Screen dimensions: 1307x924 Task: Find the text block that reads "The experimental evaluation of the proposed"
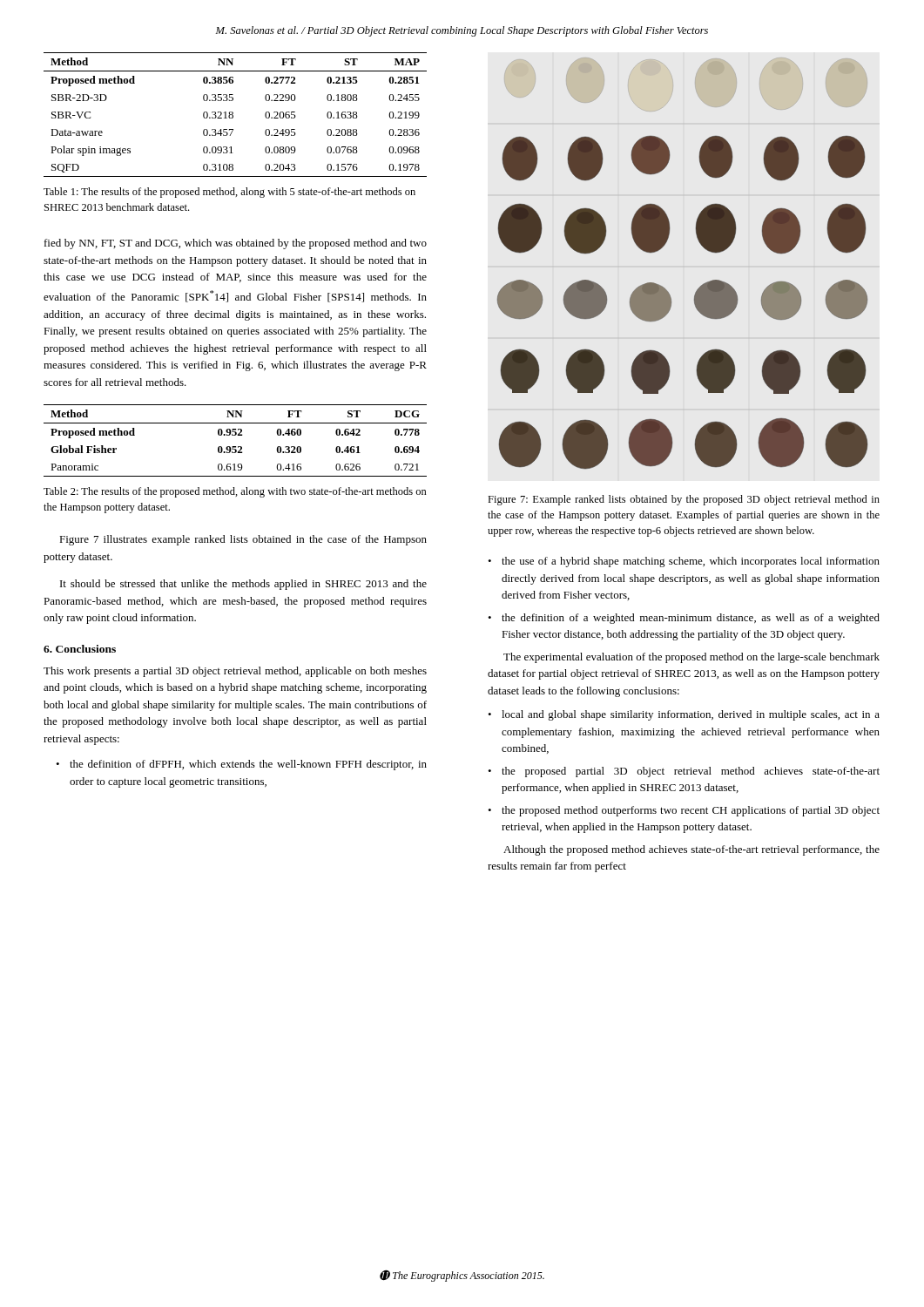(x=684, y=673)
